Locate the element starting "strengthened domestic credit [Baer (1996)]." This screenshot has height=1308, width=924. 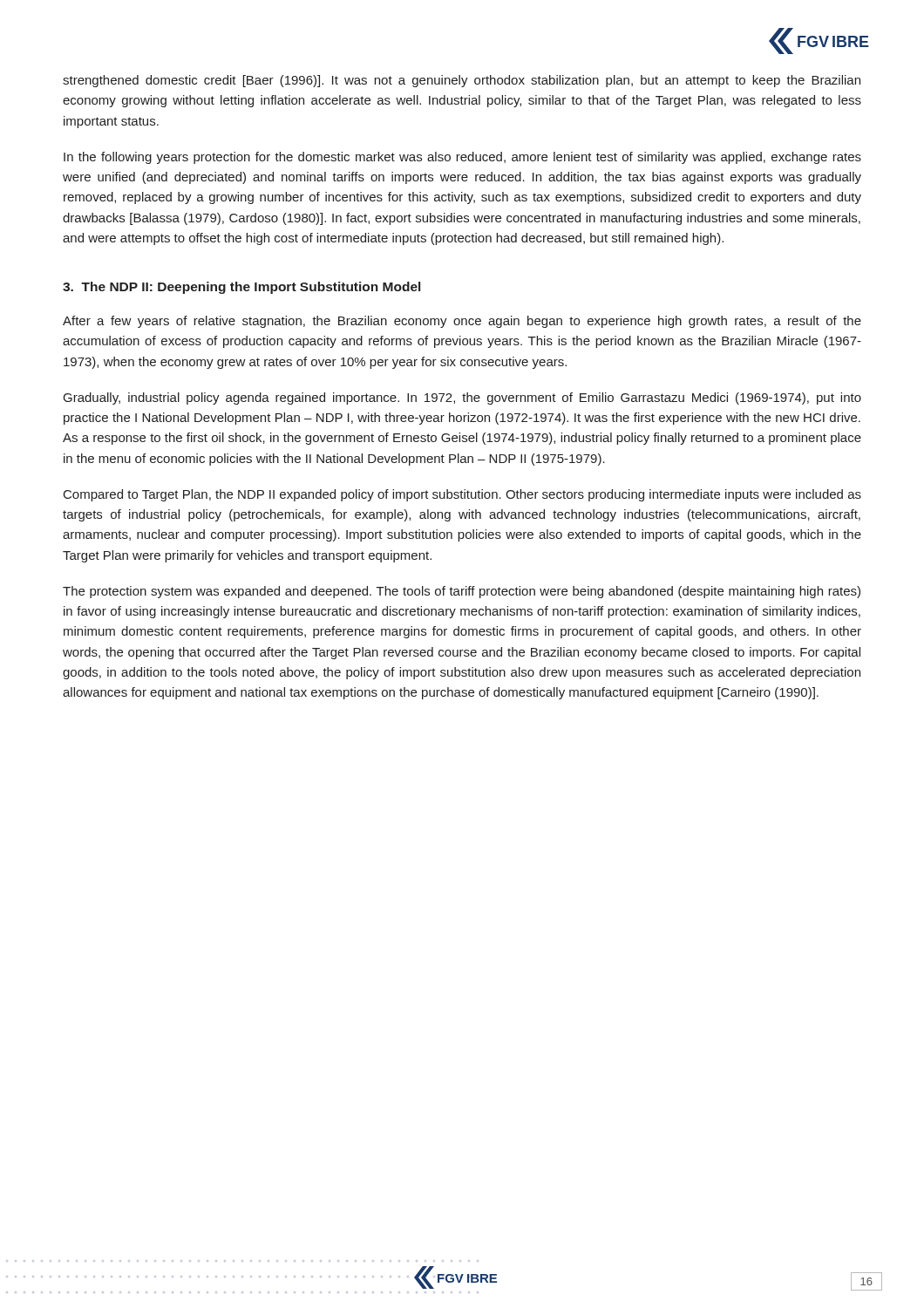click(x=462, y=100)
